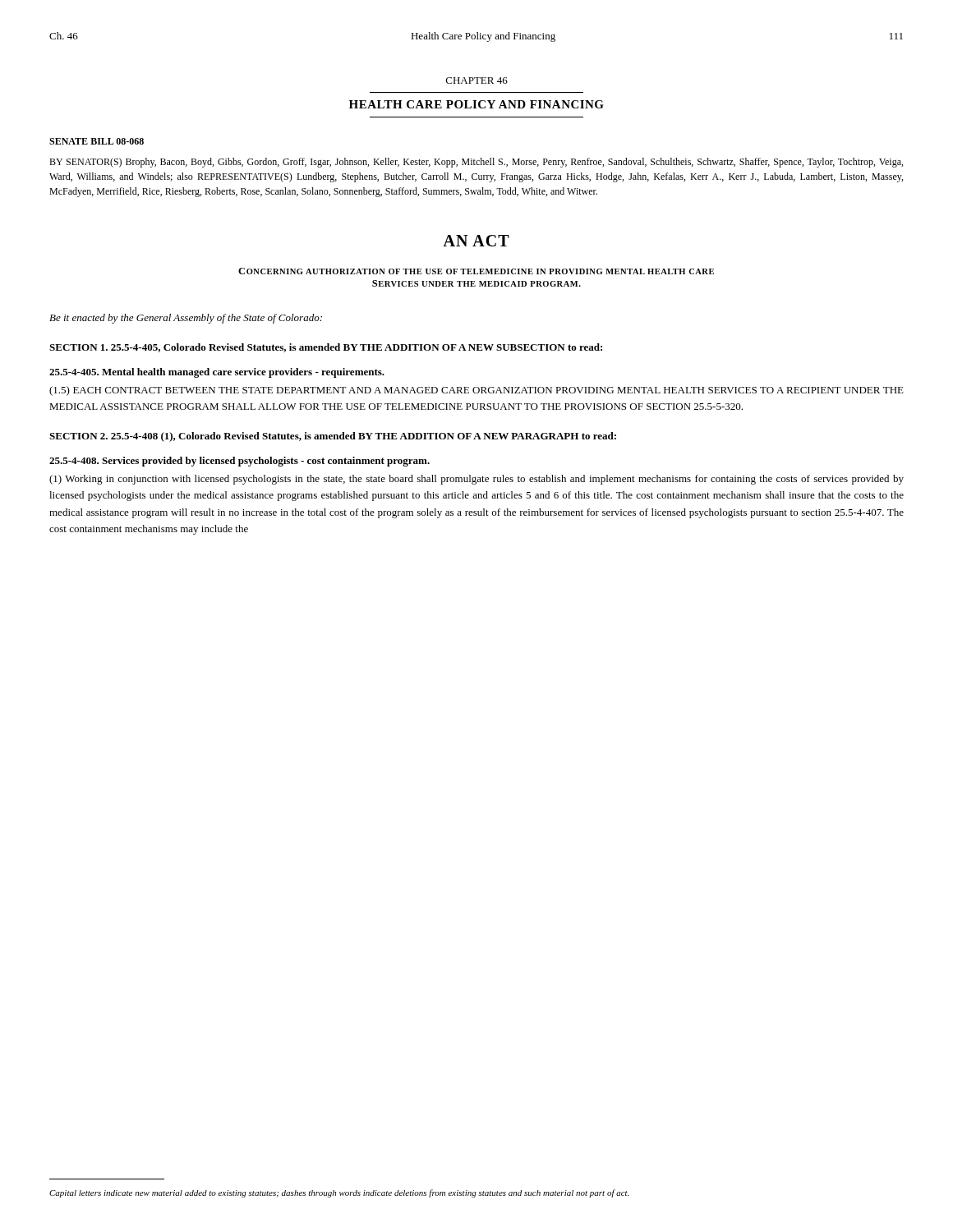953x1232 pixels.
Task: Find the text starting "AN ACT"
Action: [476, 241]
